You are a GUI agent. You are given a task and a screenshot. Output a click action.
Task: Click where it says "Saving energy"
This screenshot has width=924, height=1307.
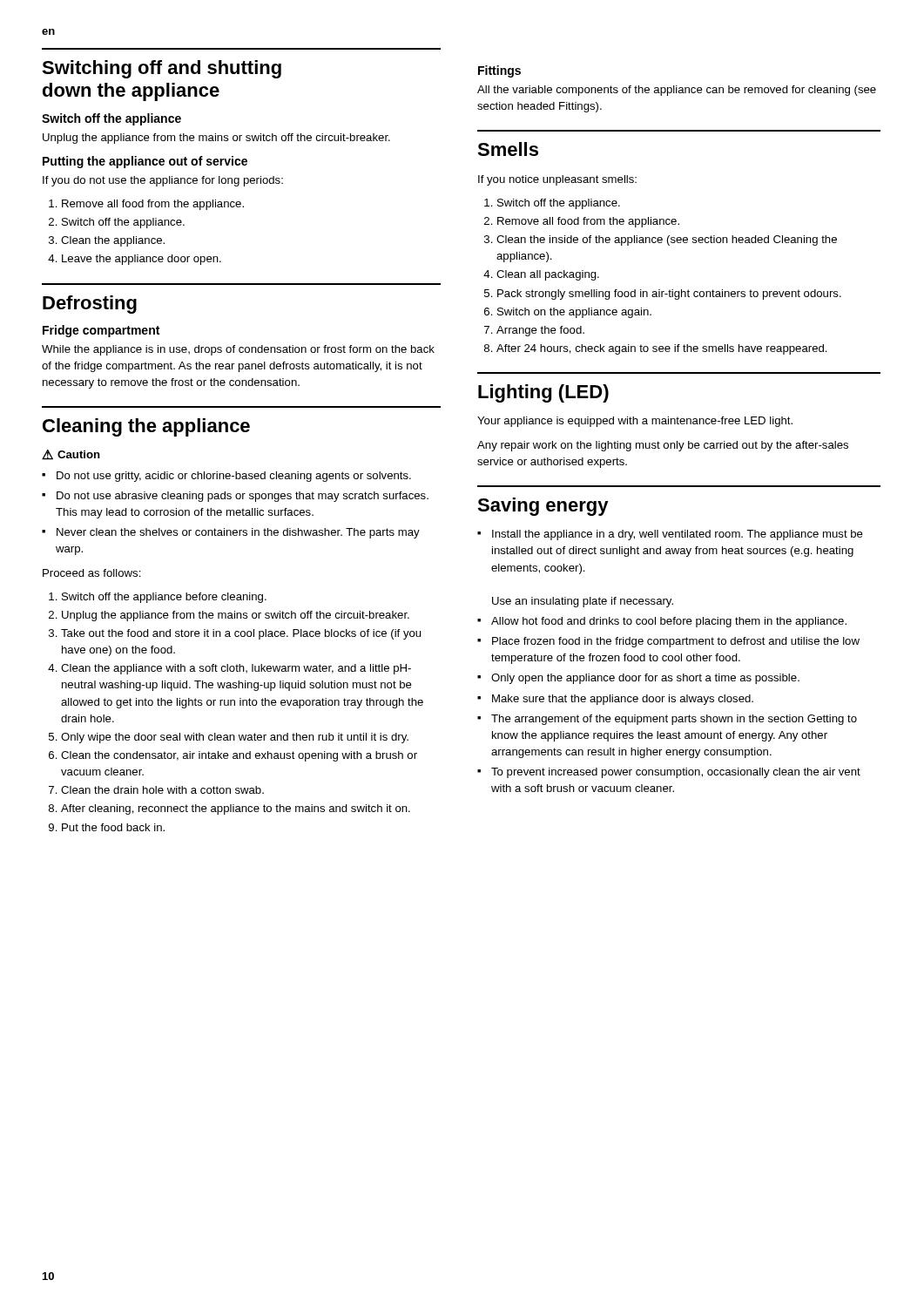click(543, 505)
